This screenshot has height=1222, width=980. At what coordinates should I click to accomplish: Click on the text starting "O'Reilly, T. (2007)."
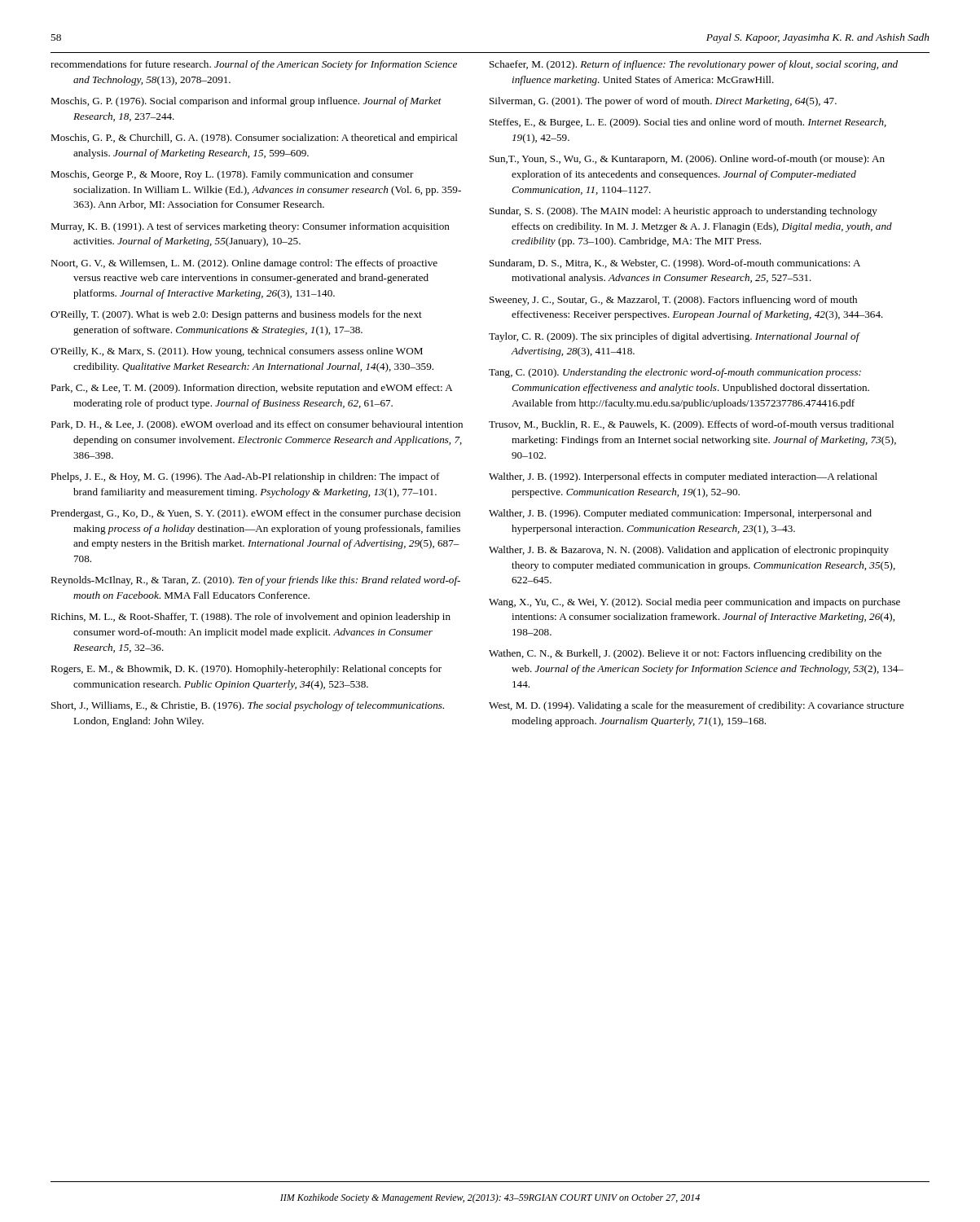coord(236,322)
